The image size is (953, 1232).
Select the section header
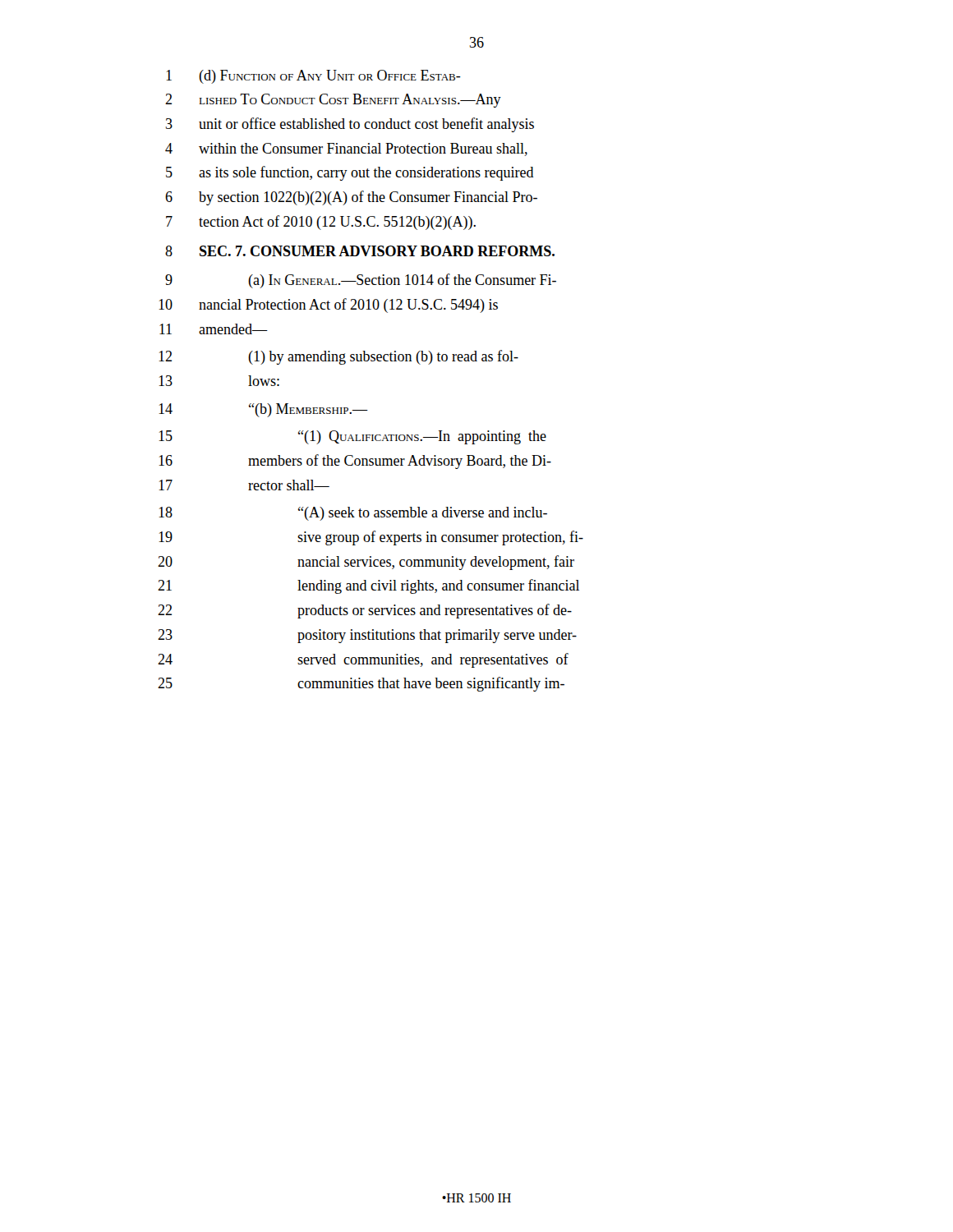click(342, 252)
